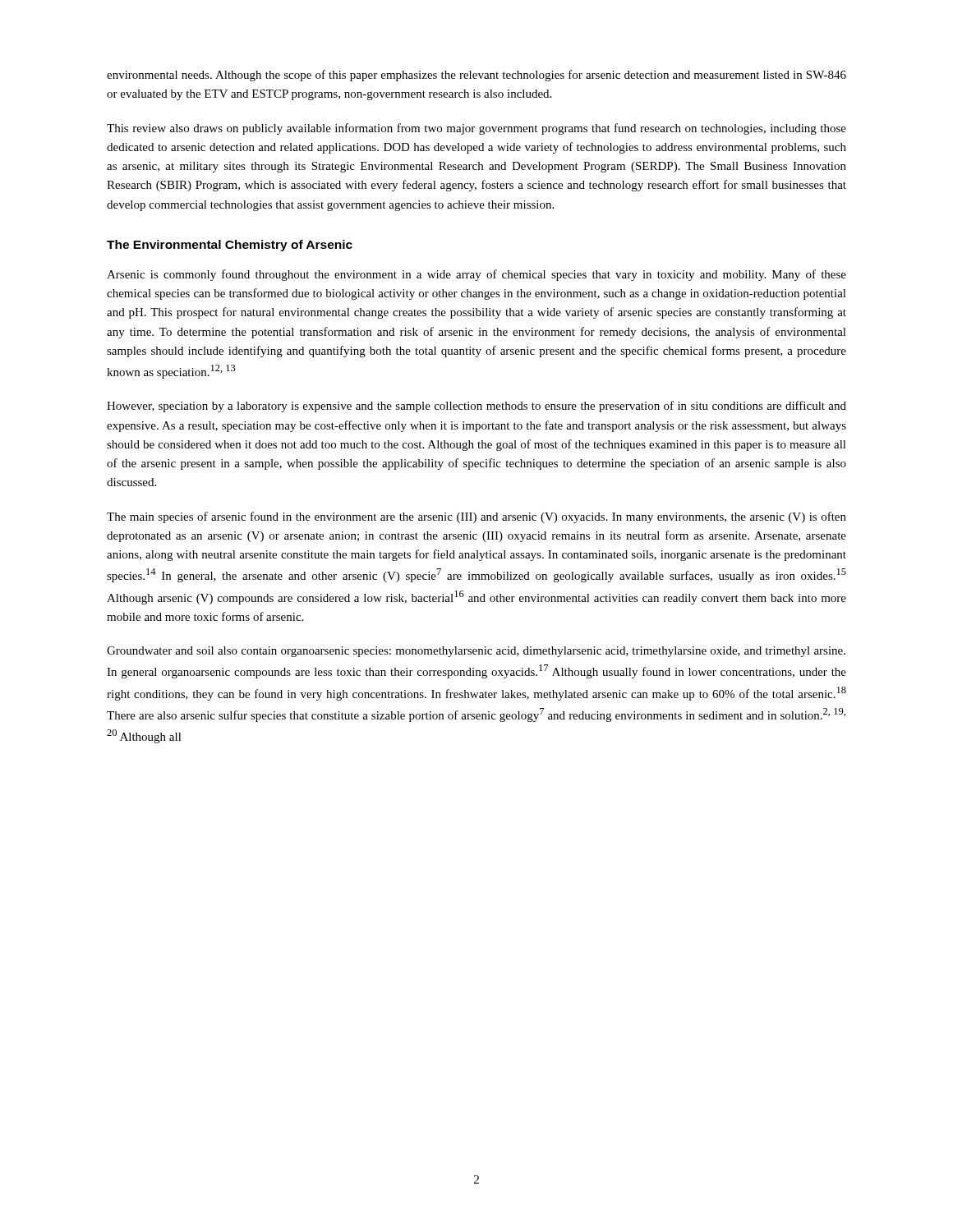This screenshot has height=1232, width=953.
Task: Find the block on this page that starts "The main species"
Action: [476, 566]
